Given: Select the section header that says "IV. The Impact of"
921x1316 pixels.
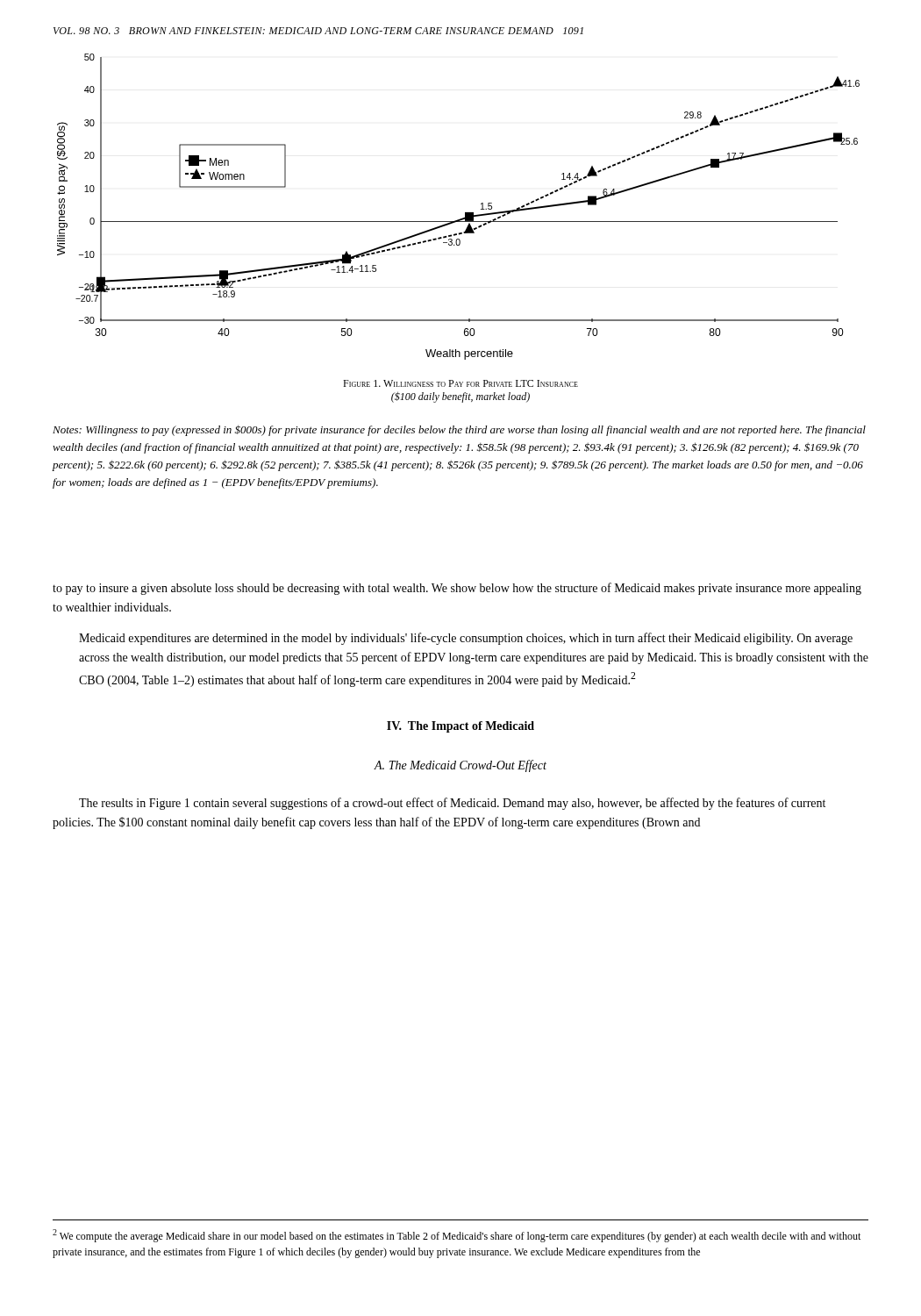Looking at the screenshot, I should [460, 726].
